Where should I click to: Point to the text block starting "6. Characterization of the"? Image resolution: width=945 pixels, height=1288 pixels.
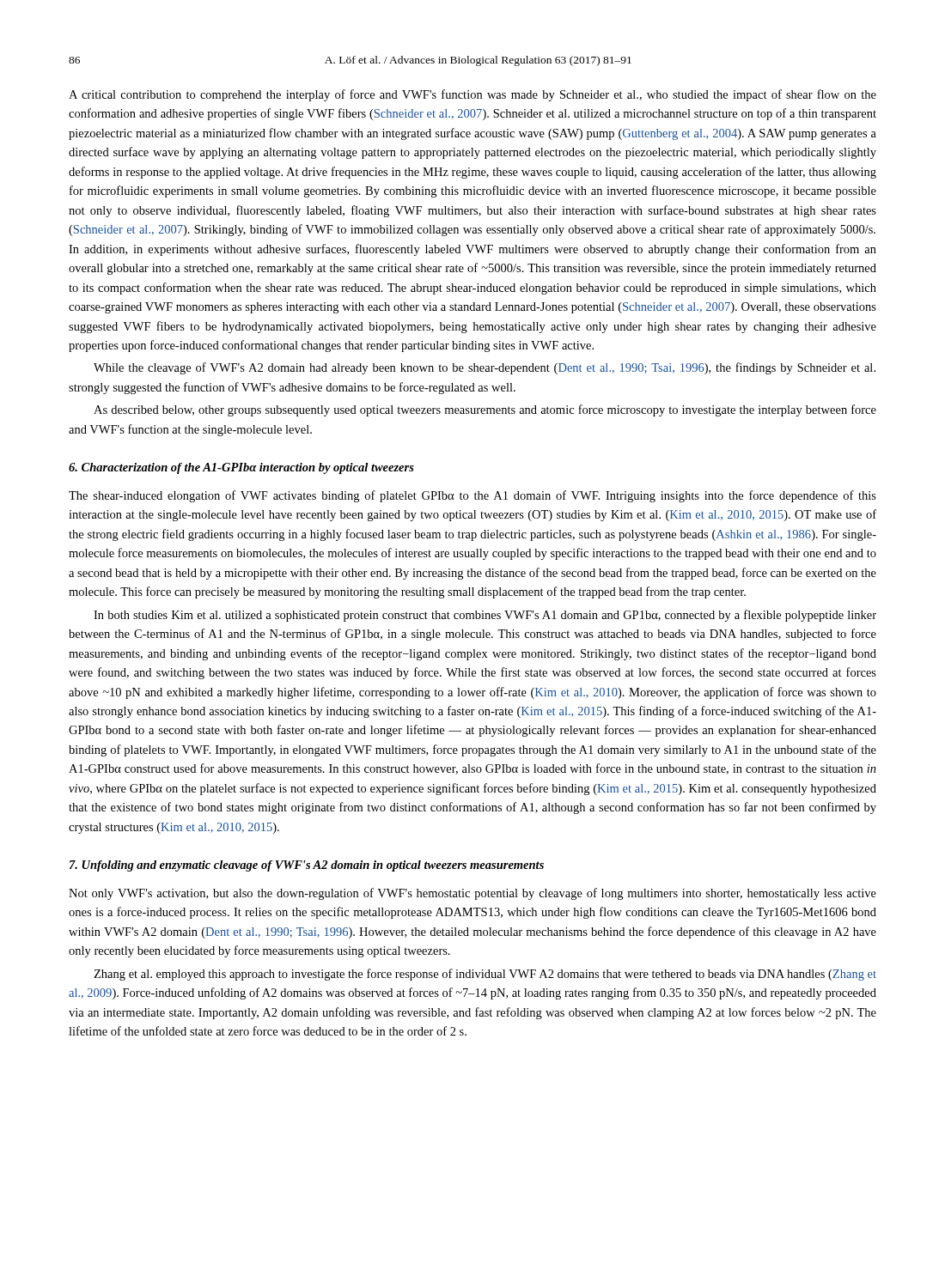tap(241, 467)
